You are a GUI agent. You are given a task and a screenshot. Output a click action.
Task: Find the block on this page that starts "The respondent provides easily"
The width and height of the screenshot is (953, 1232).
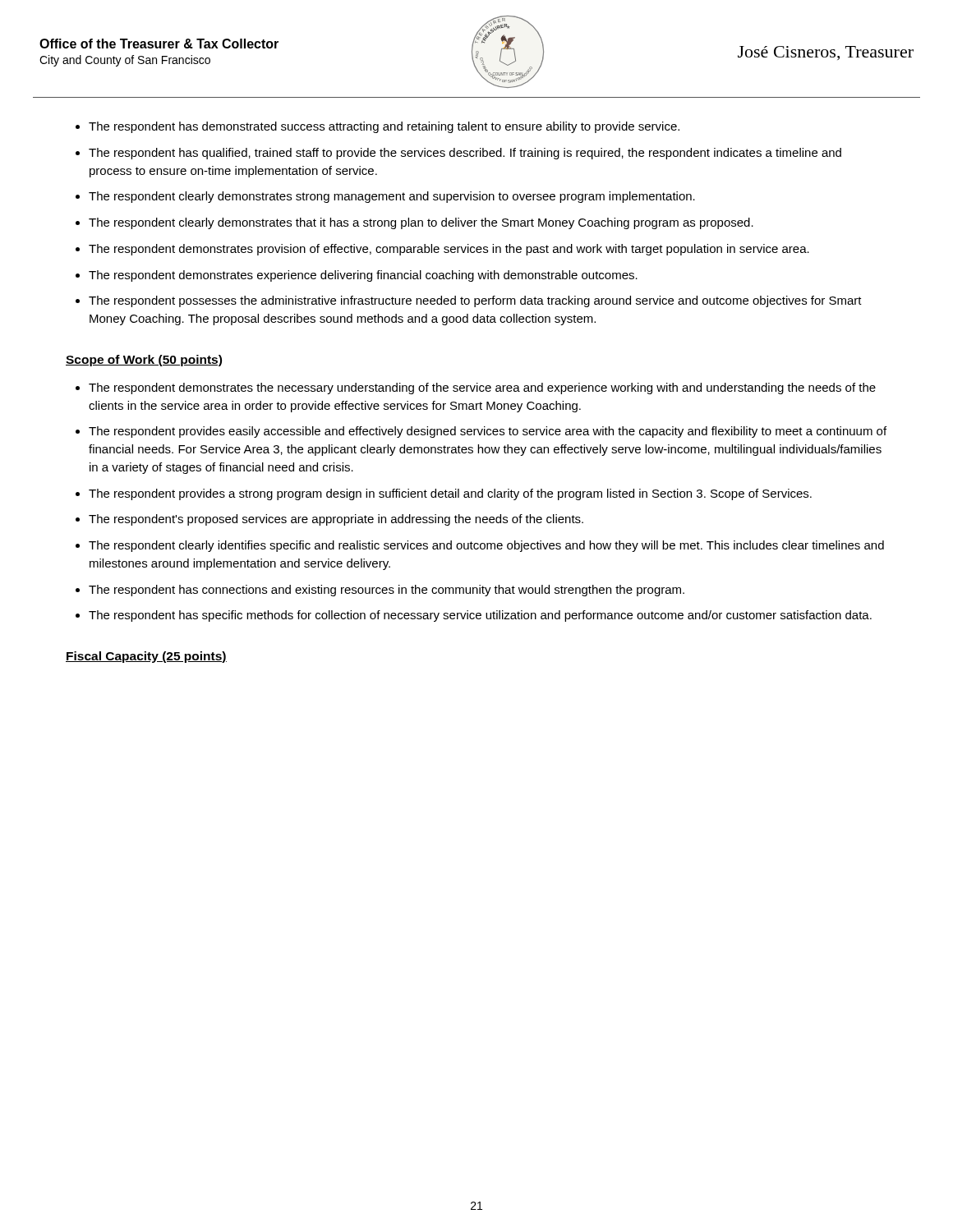point(488,449)
